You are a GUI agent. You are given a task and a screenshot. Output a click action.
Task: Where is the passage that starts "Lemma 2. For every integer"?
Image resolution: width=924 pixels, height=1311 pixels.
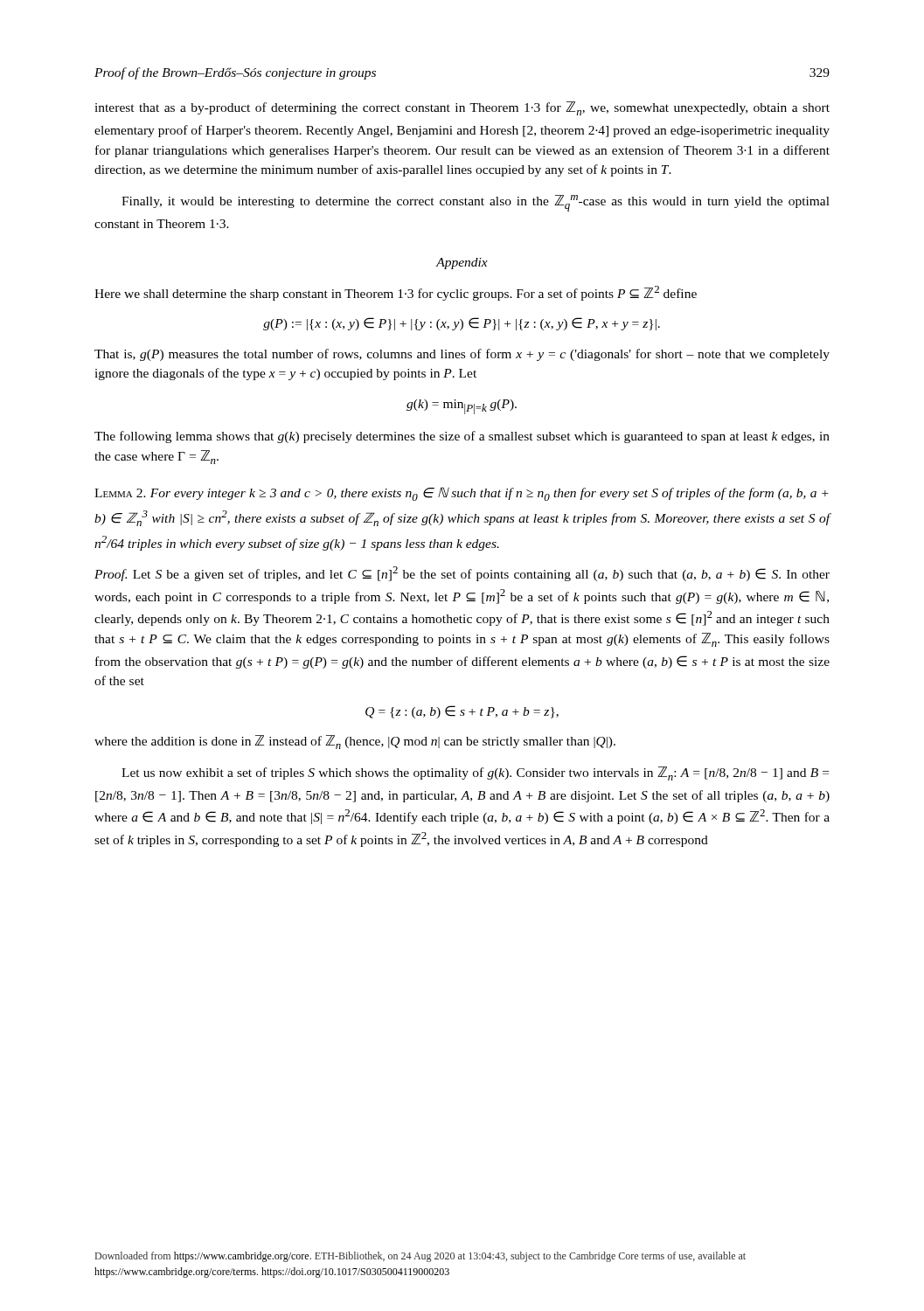pyautogui.click(x=462, y=518)
